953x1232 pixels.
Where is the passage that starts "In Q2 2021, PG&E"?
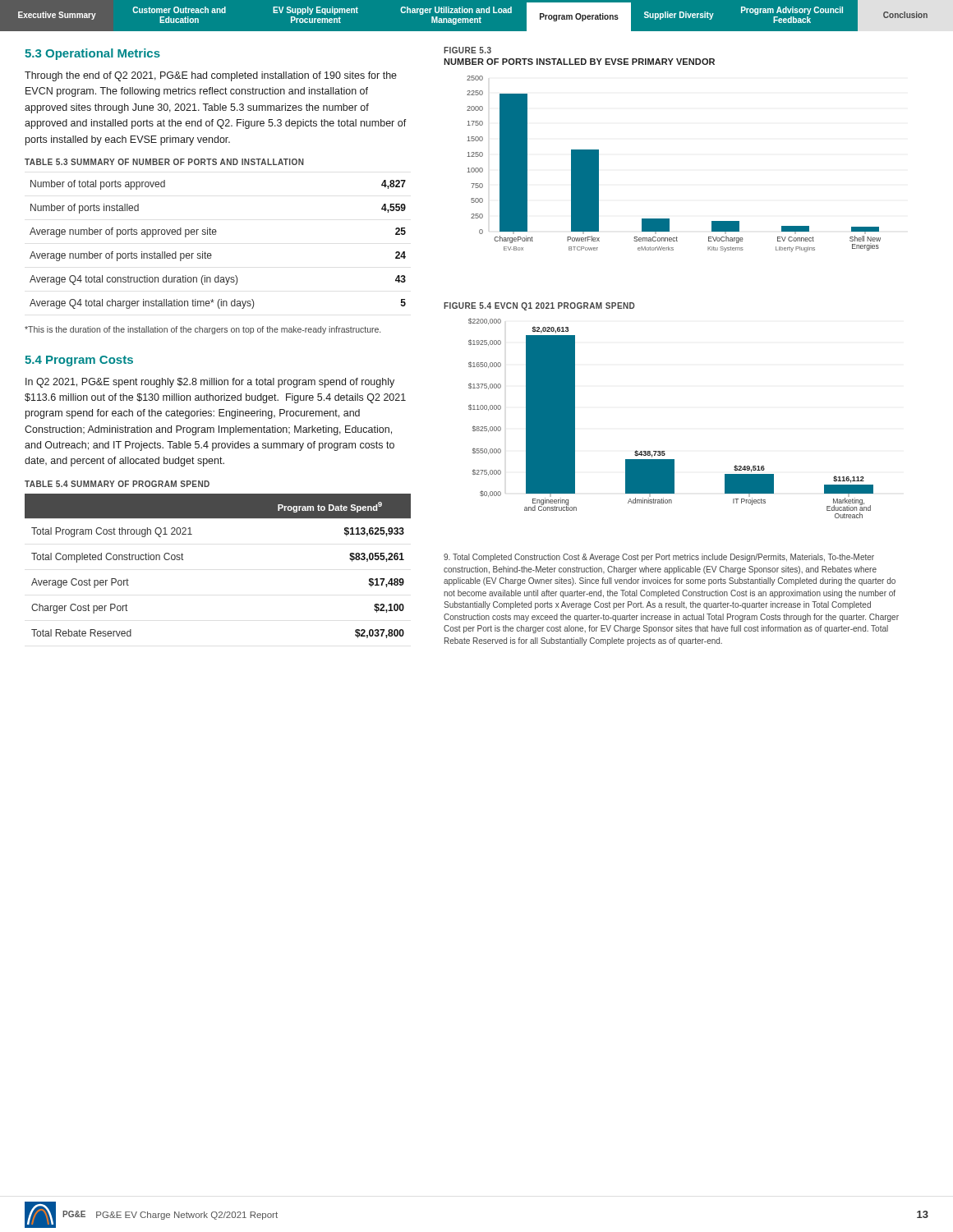click(215, 421)
